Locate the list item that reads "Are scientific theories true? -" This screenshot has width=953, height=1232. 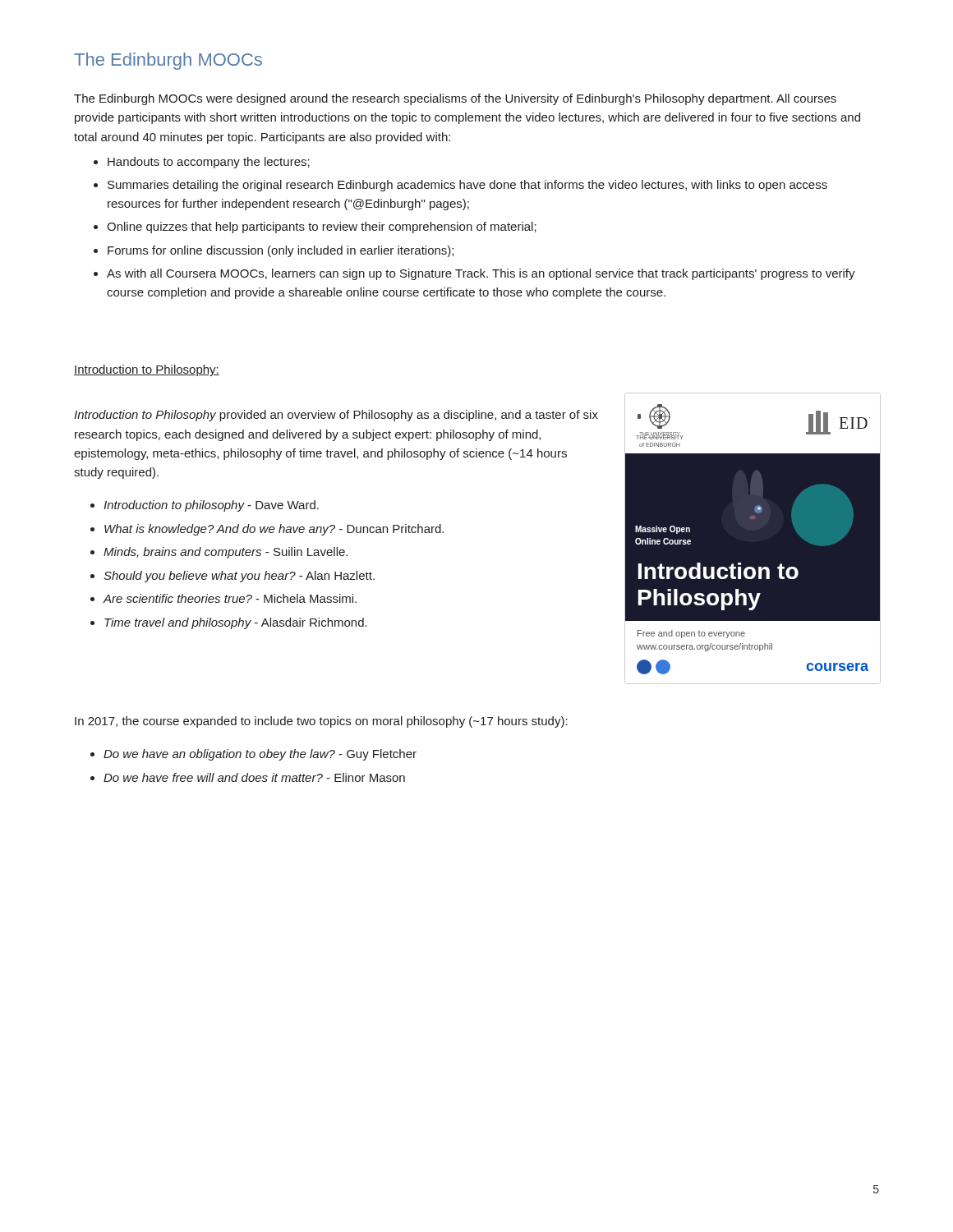[337, 599]
